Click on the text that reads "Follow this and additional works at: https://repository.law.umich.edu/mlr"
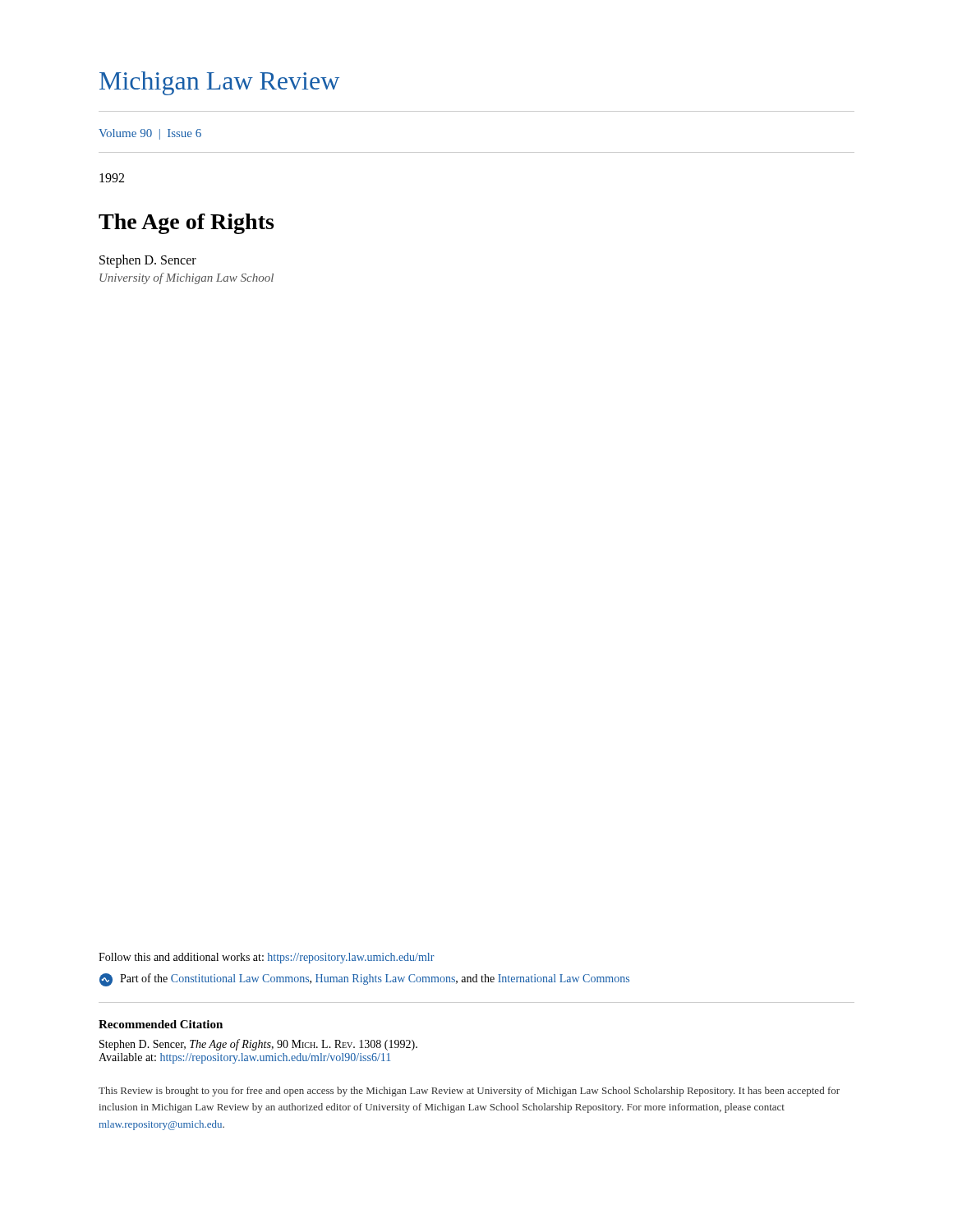The height and width of the screenshot is (1232, 953). [267, 958]
